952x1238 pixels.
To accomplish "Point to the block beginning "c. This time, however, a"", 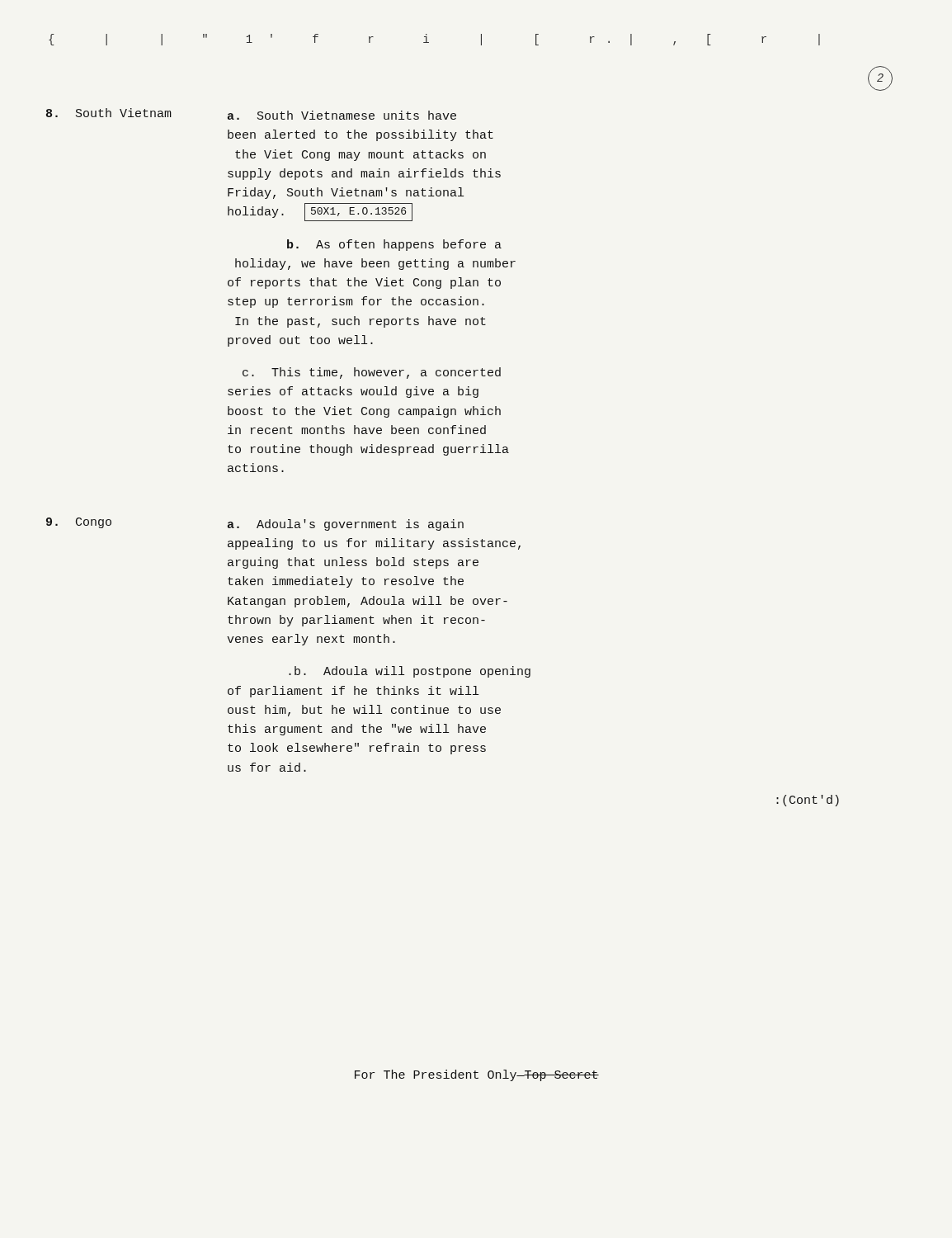I will [x=375, y=421].
